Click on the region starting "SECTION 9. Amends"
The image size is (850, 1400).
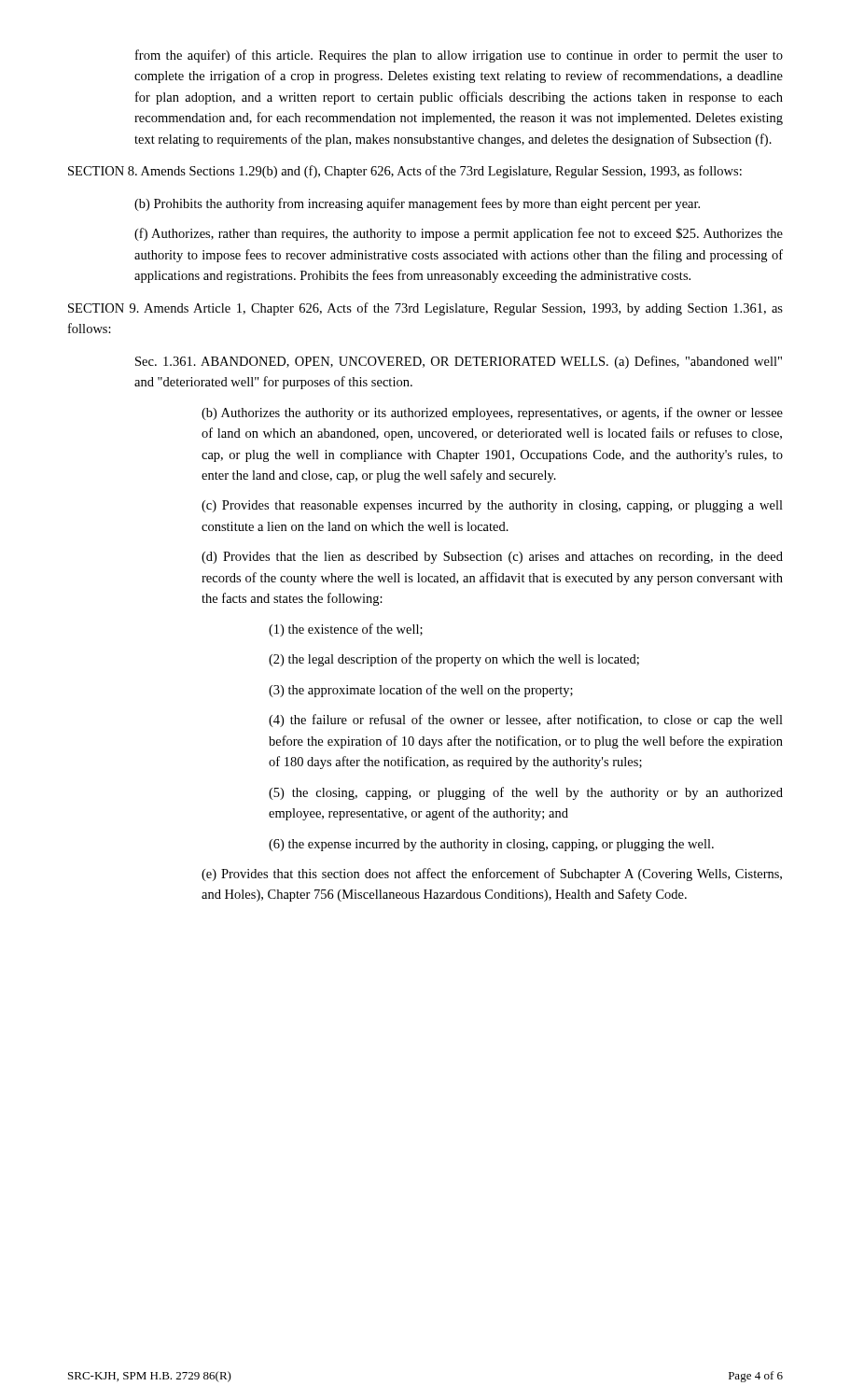tap(425, 318)
